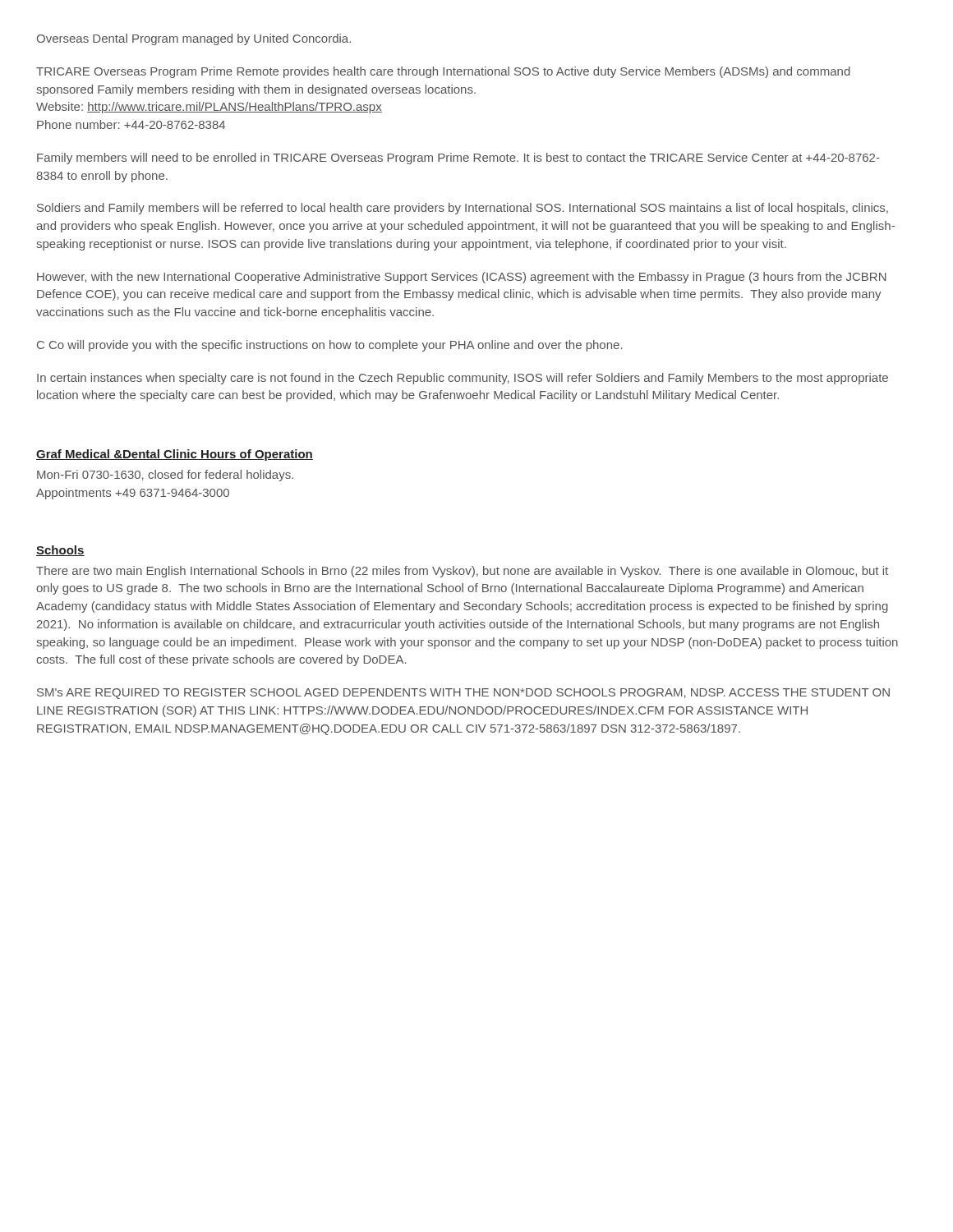Point to the block beginning "There are two main English"
The image size is (953, 1232).
[x=467, y=615]
